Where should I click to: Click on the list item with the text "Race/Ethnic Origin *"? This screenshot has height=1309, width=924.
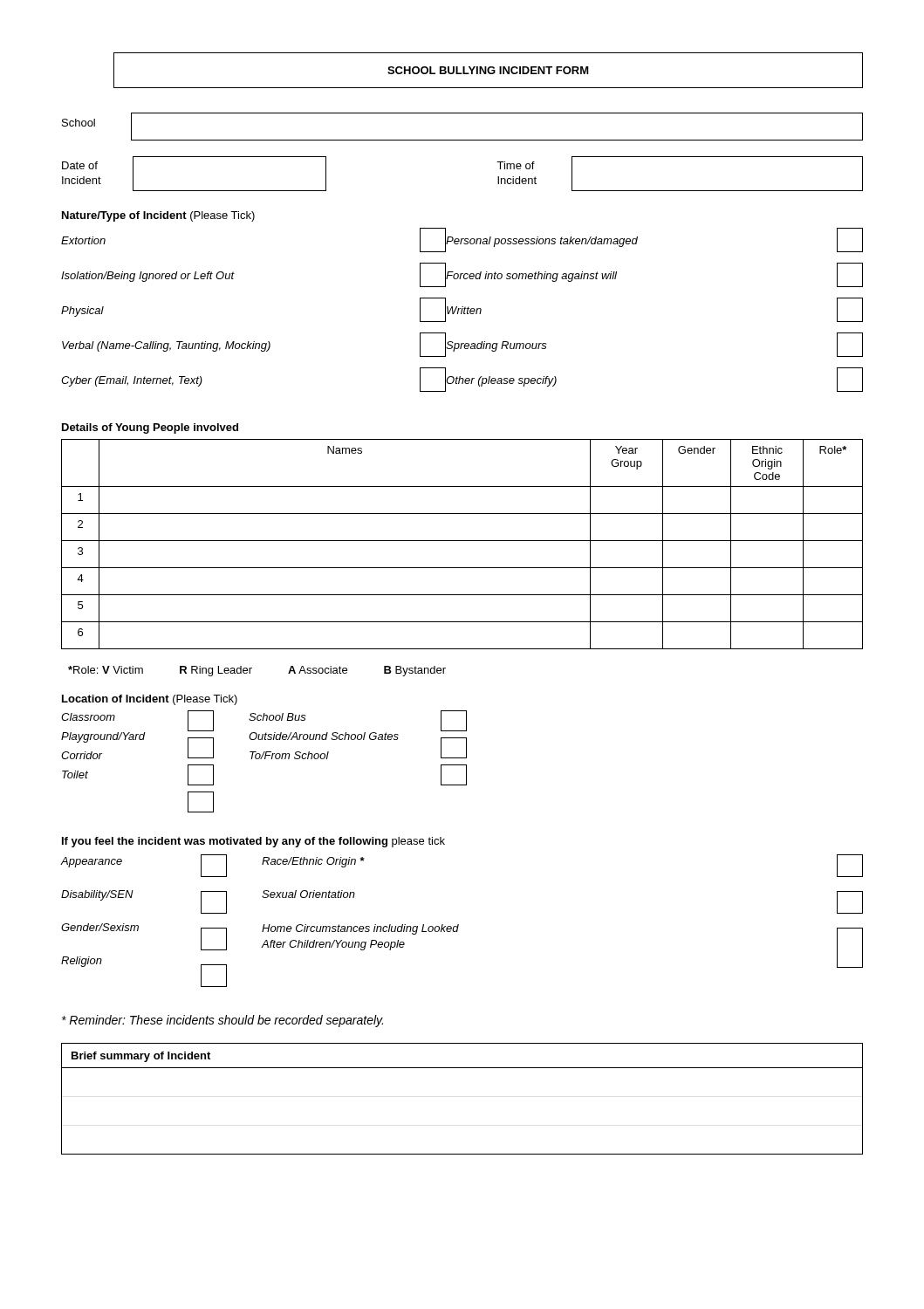click(x=313, y=861)
